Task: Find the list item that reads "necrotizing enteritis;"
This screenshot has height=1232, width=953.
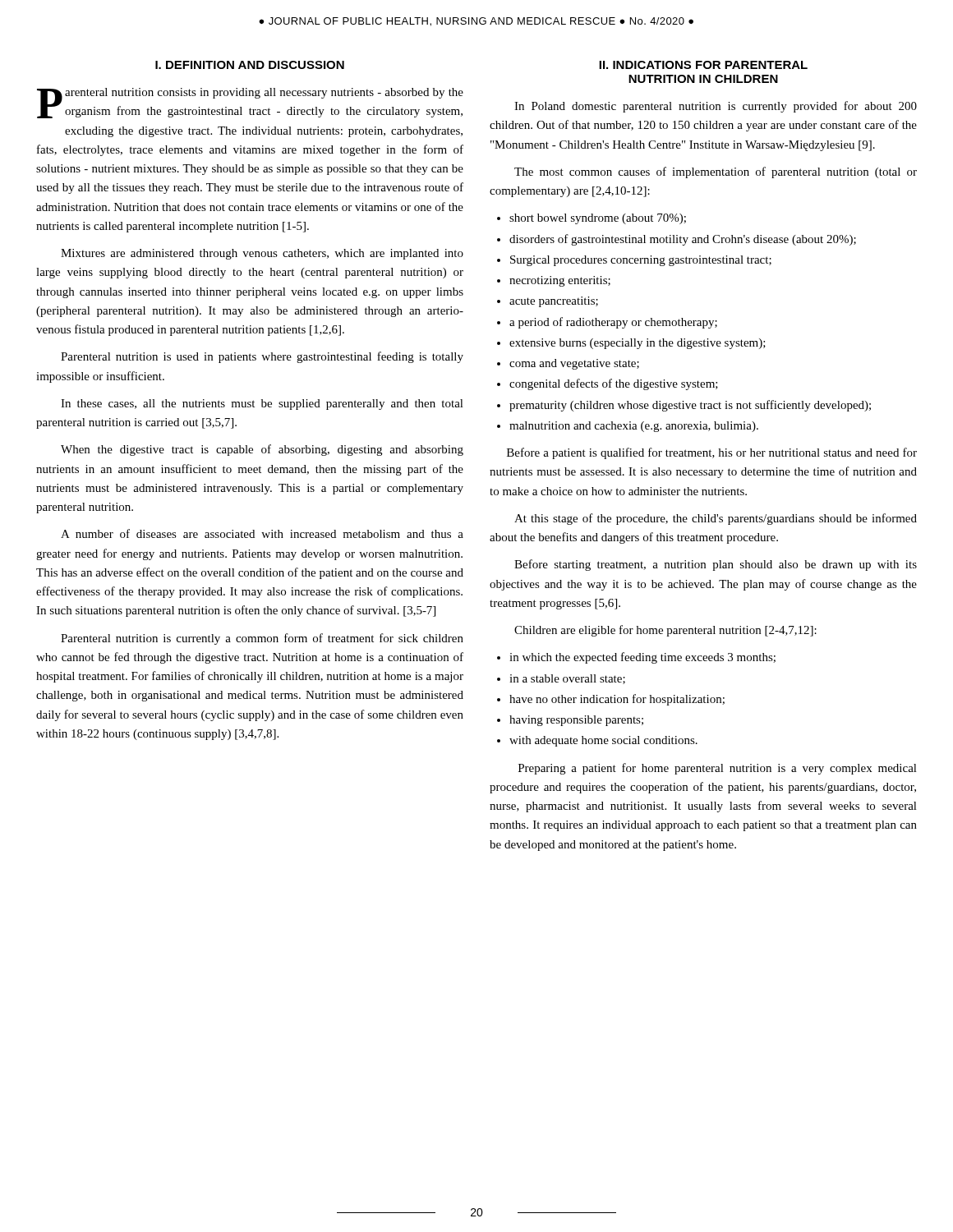Action: tap(560, 281)
